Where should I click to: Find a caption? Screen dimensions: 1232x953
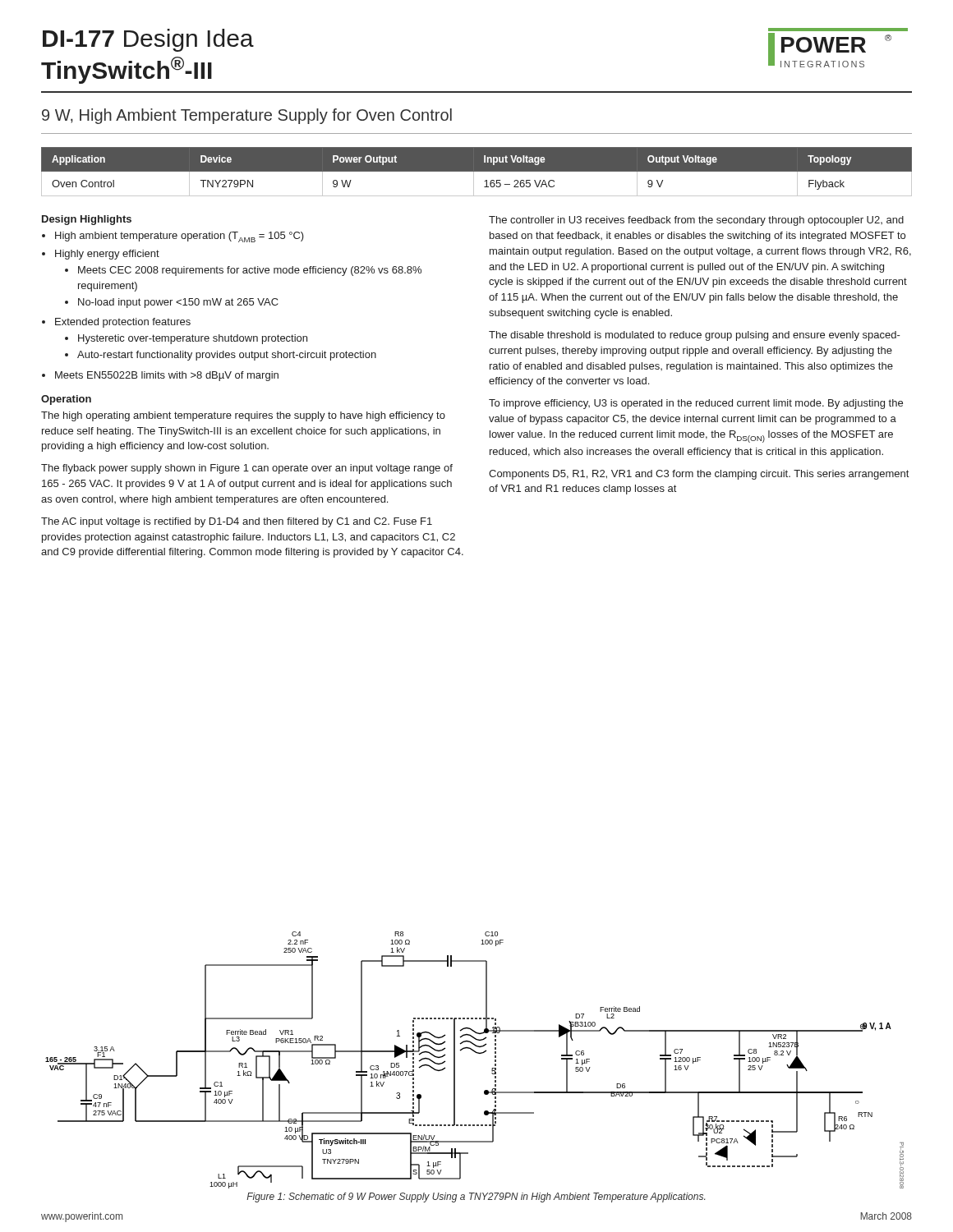pyautogui.click(x=476, y=1197)
